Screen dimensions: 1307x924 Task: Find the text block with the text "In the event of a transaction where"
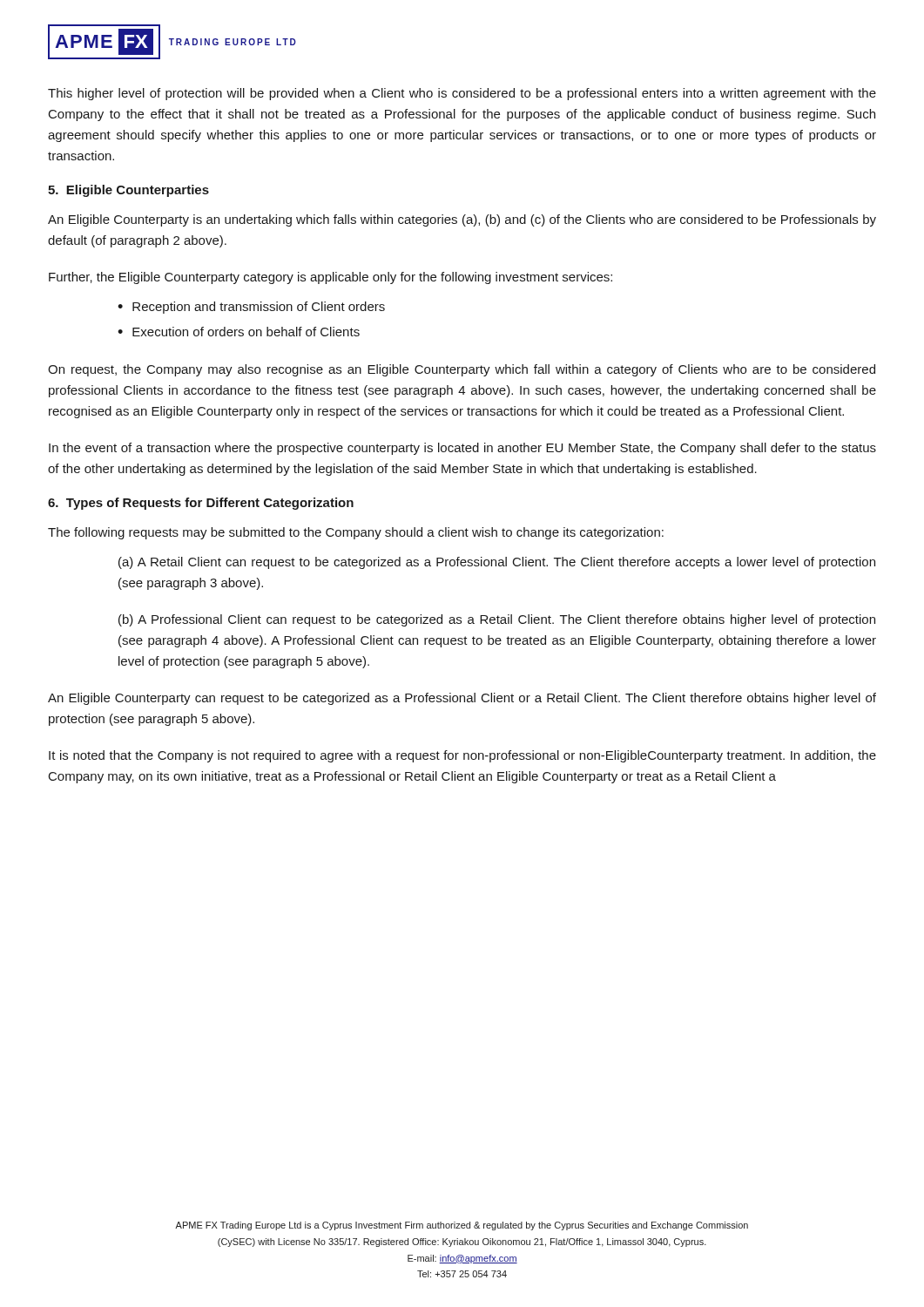pyautogui.click(x=462, y=458)
